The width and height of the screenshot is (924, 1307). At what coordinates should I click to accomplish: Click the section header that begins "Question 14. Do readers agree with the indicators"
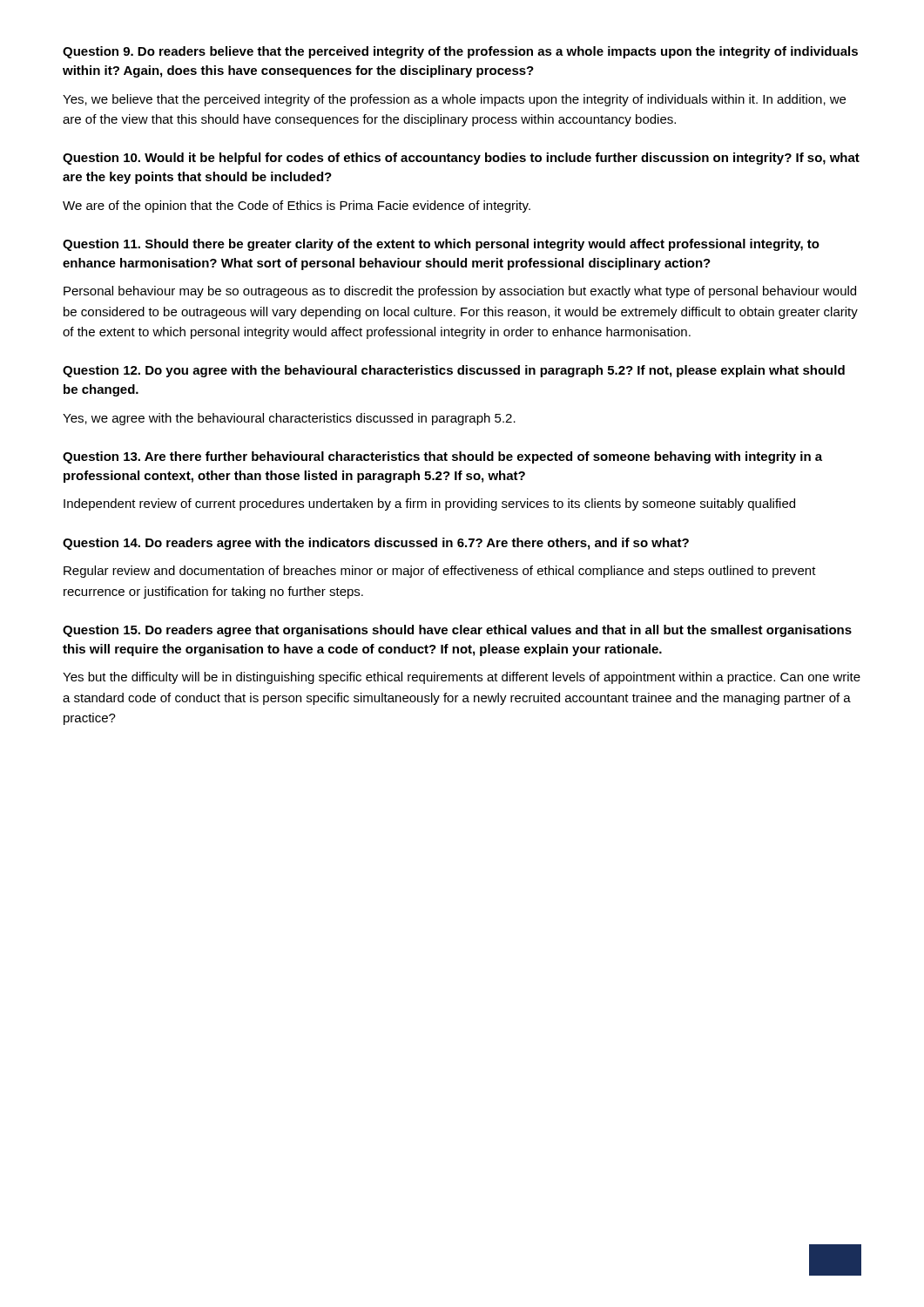point(376,542)
